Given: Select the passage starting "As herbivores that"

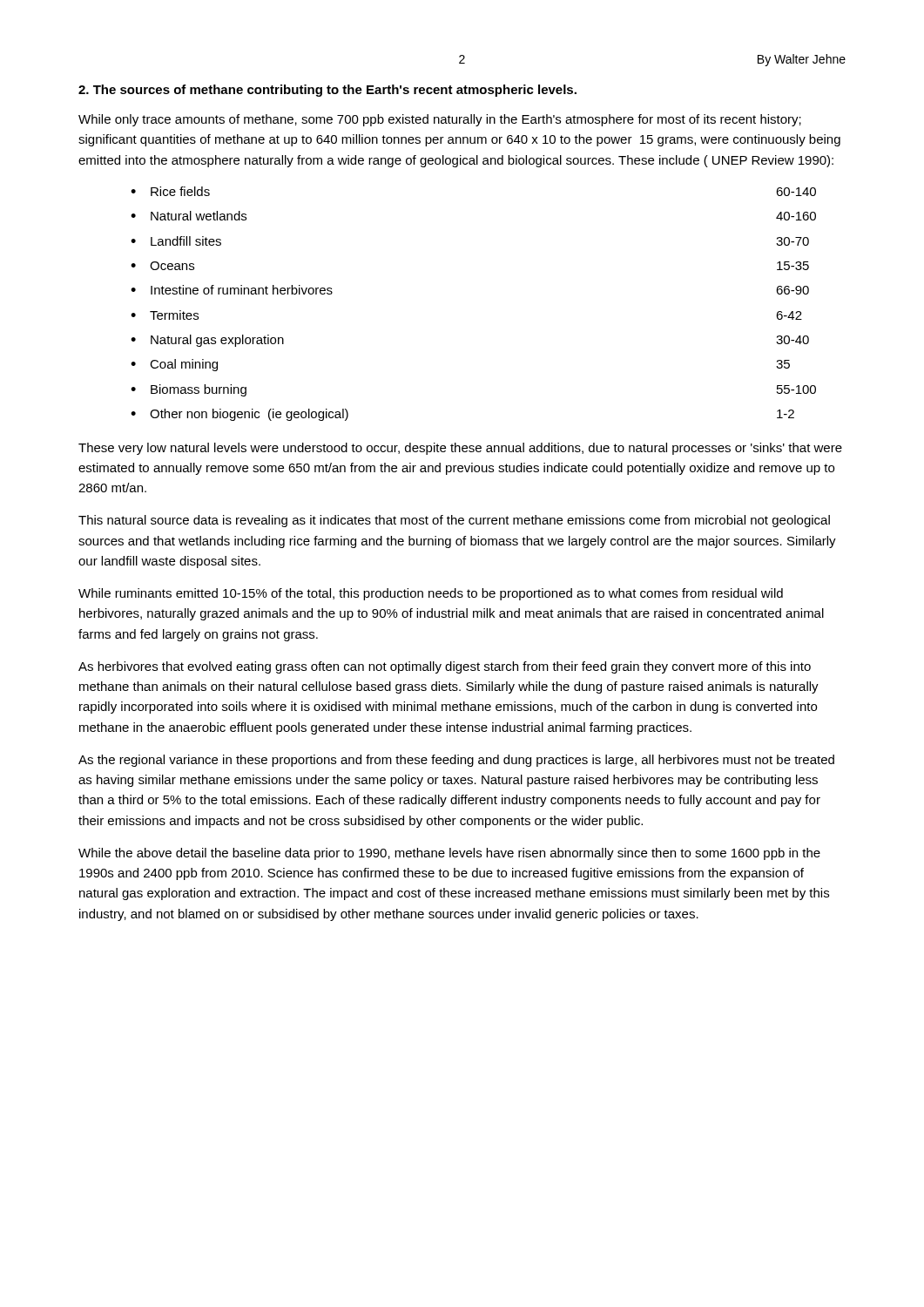Looking at the screenshot, I should (448, 696).
